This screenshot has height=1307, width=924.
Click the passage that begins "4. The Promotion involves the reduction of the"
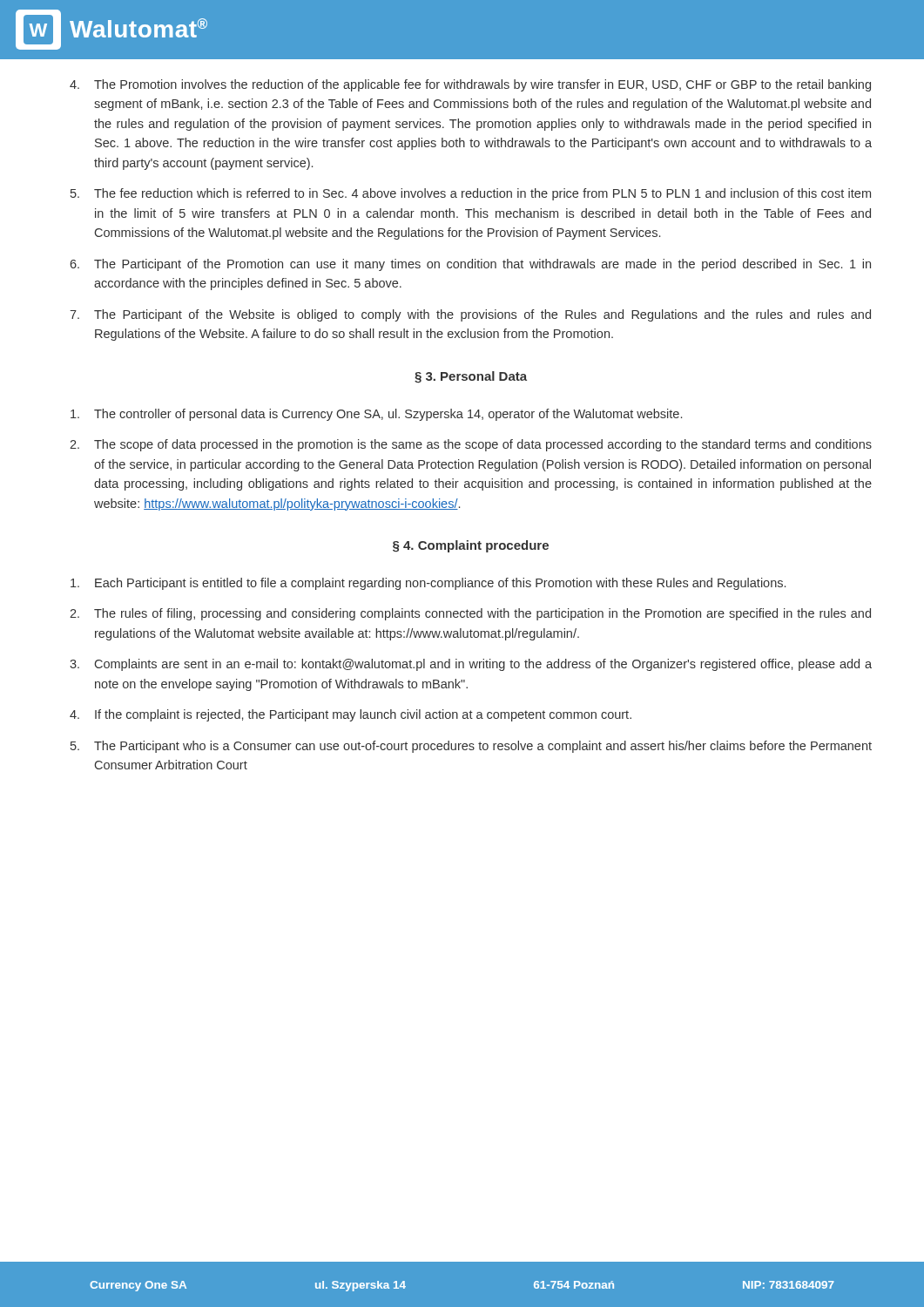[x=471, y=124]
